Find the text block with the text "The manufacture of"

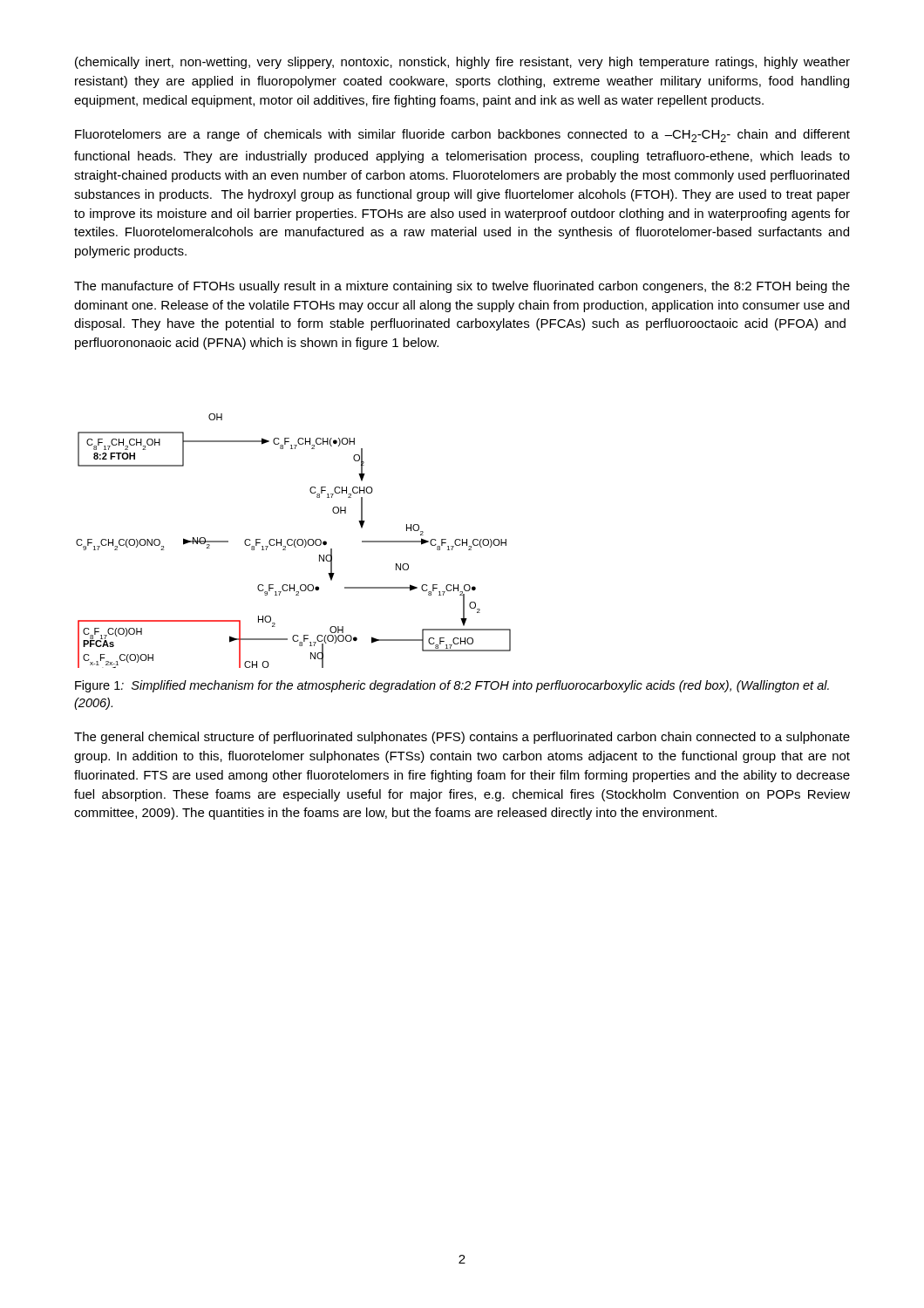click(462, 314)
